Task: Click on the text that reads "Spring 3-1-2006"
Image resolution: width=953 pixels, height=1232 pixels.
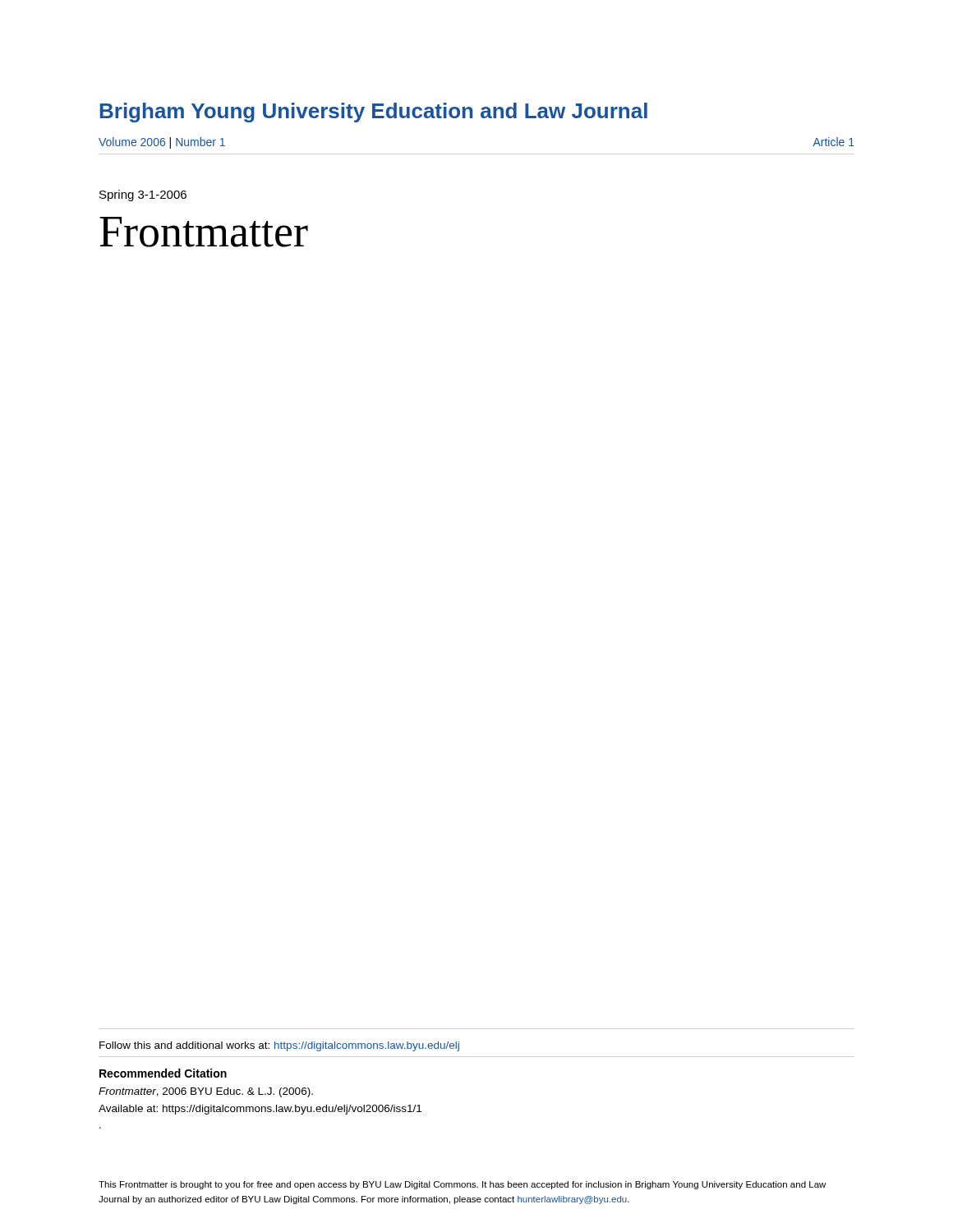Action: tap(143, 194)
